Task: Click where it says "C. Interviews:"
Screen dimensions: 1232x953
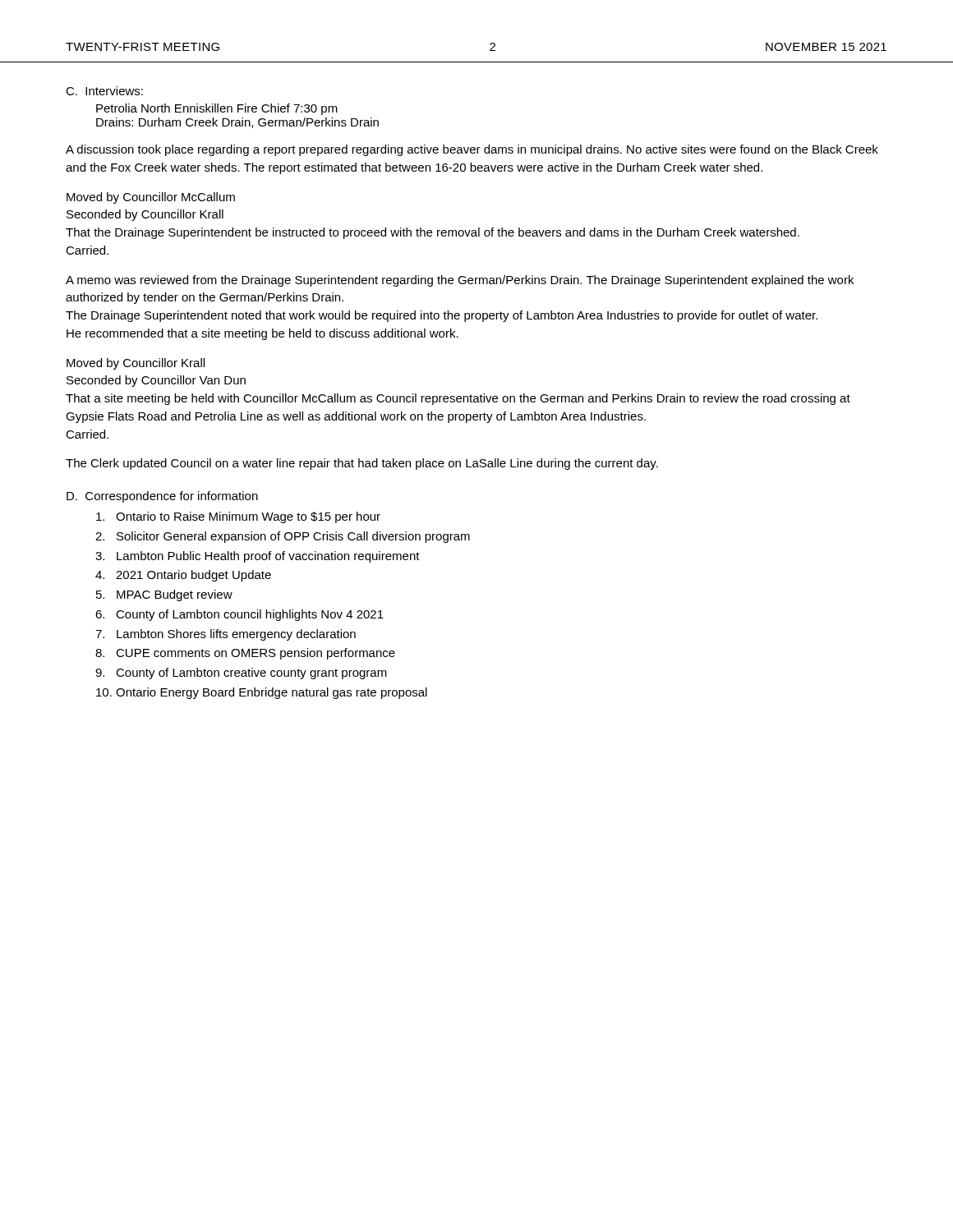Action: (105, 91)
